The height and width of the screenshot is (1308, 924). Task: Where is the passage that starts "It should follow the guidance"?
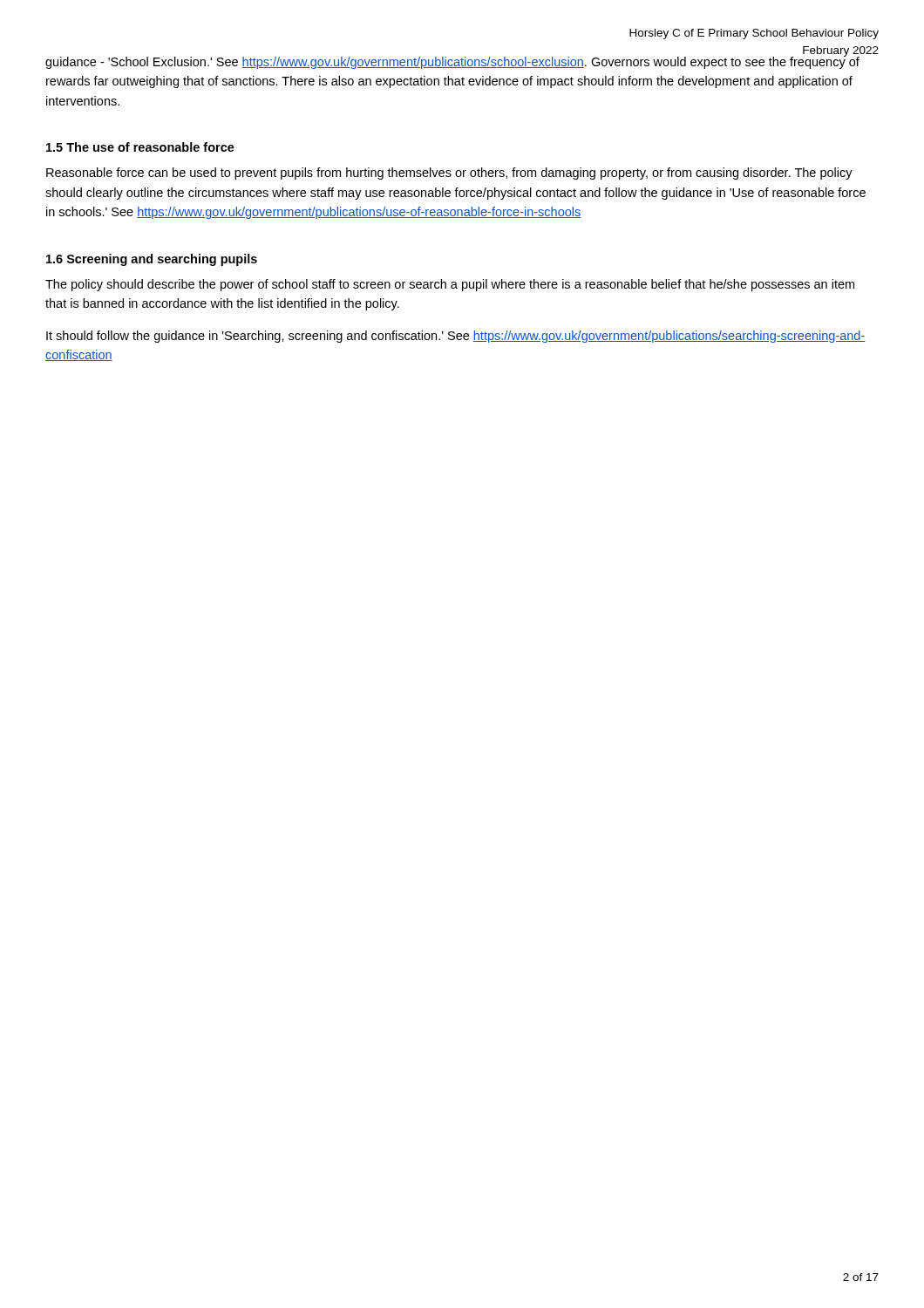tap(455, 345)
